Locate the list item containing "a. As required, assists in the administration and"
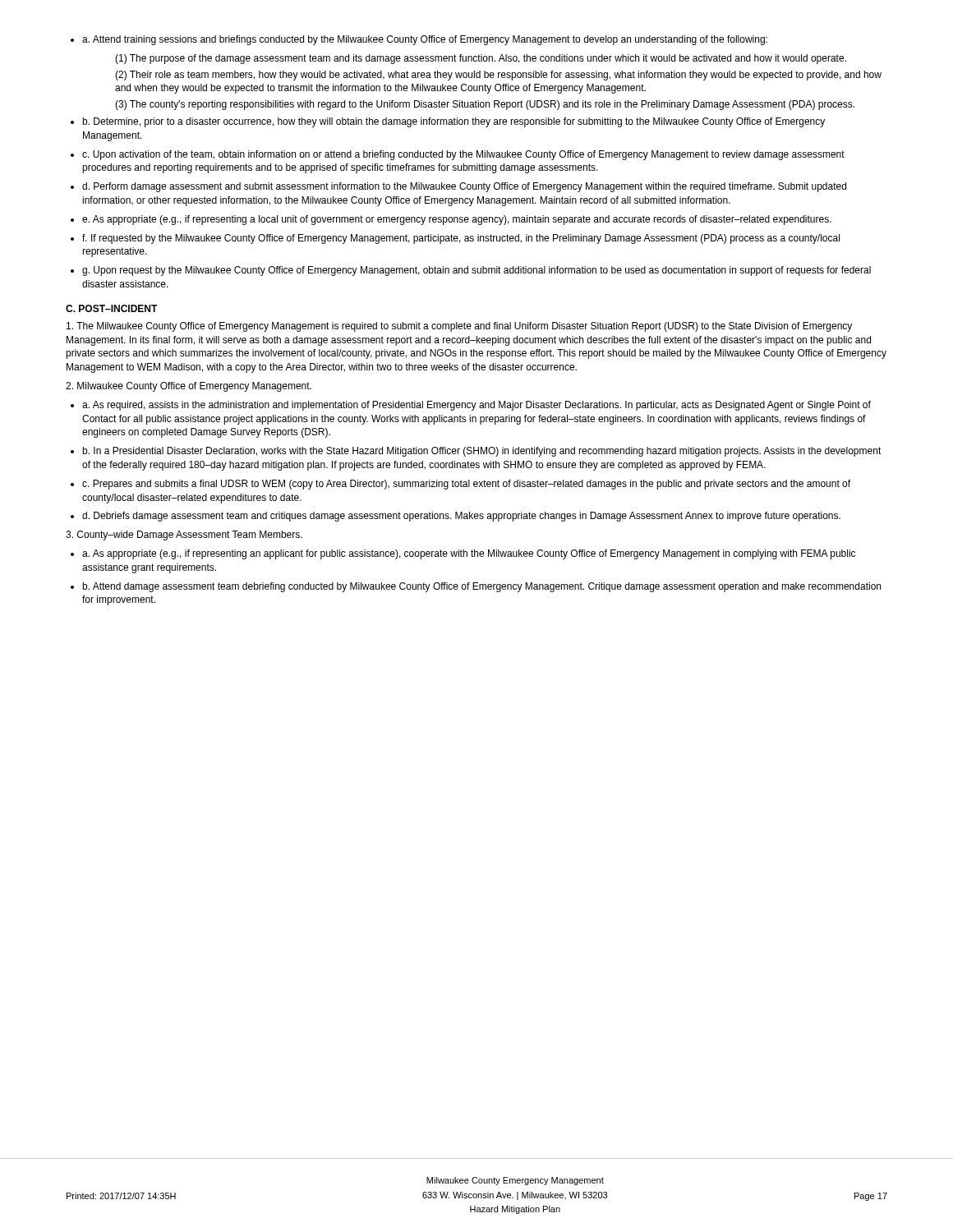The width and height of the screenshot is (953, 1232). click(x=476, y=419)
